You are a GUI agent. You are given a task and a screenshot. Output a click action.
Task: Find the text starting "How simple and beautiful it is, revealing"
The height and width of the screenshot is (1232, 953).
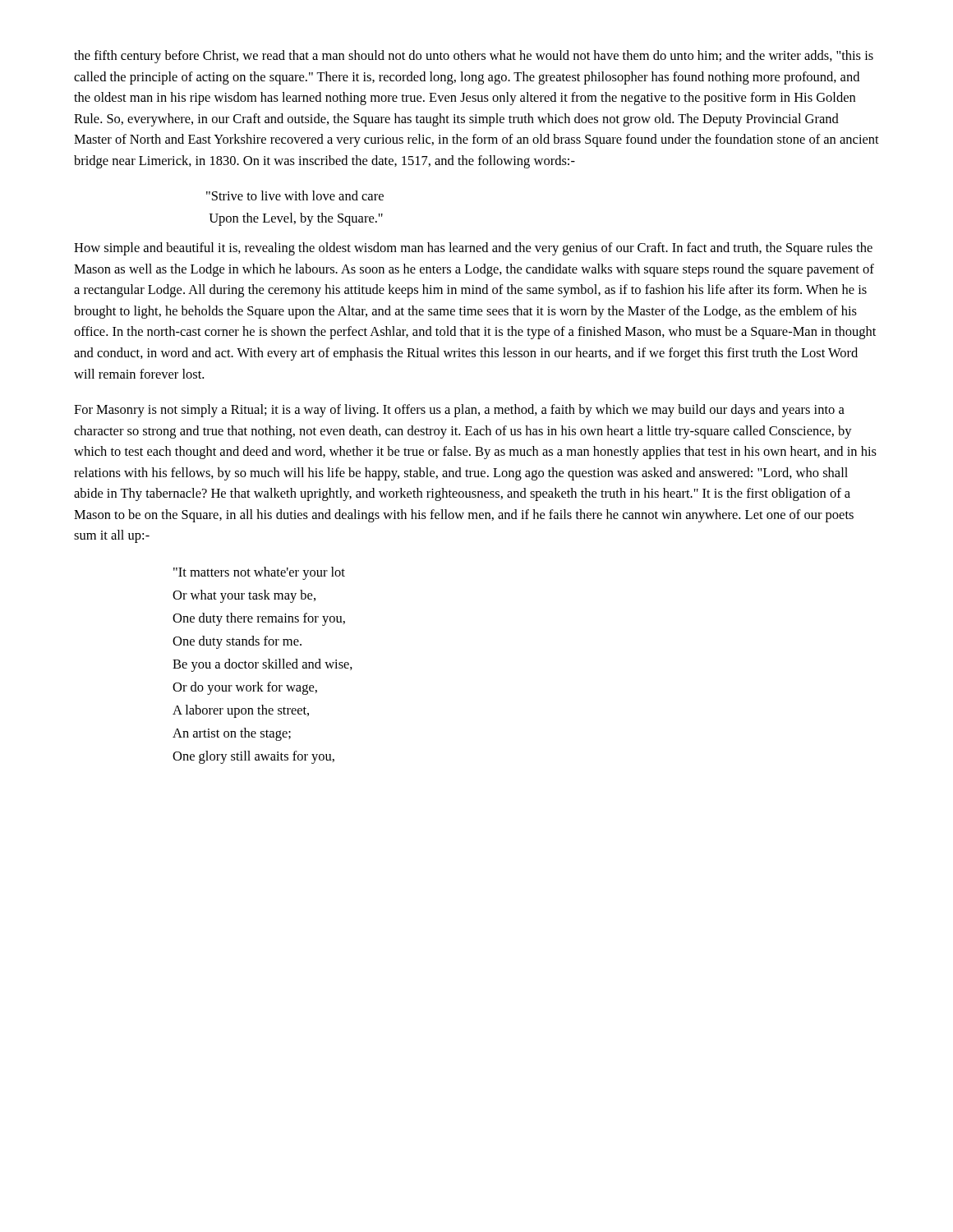[x=475, y=311]
